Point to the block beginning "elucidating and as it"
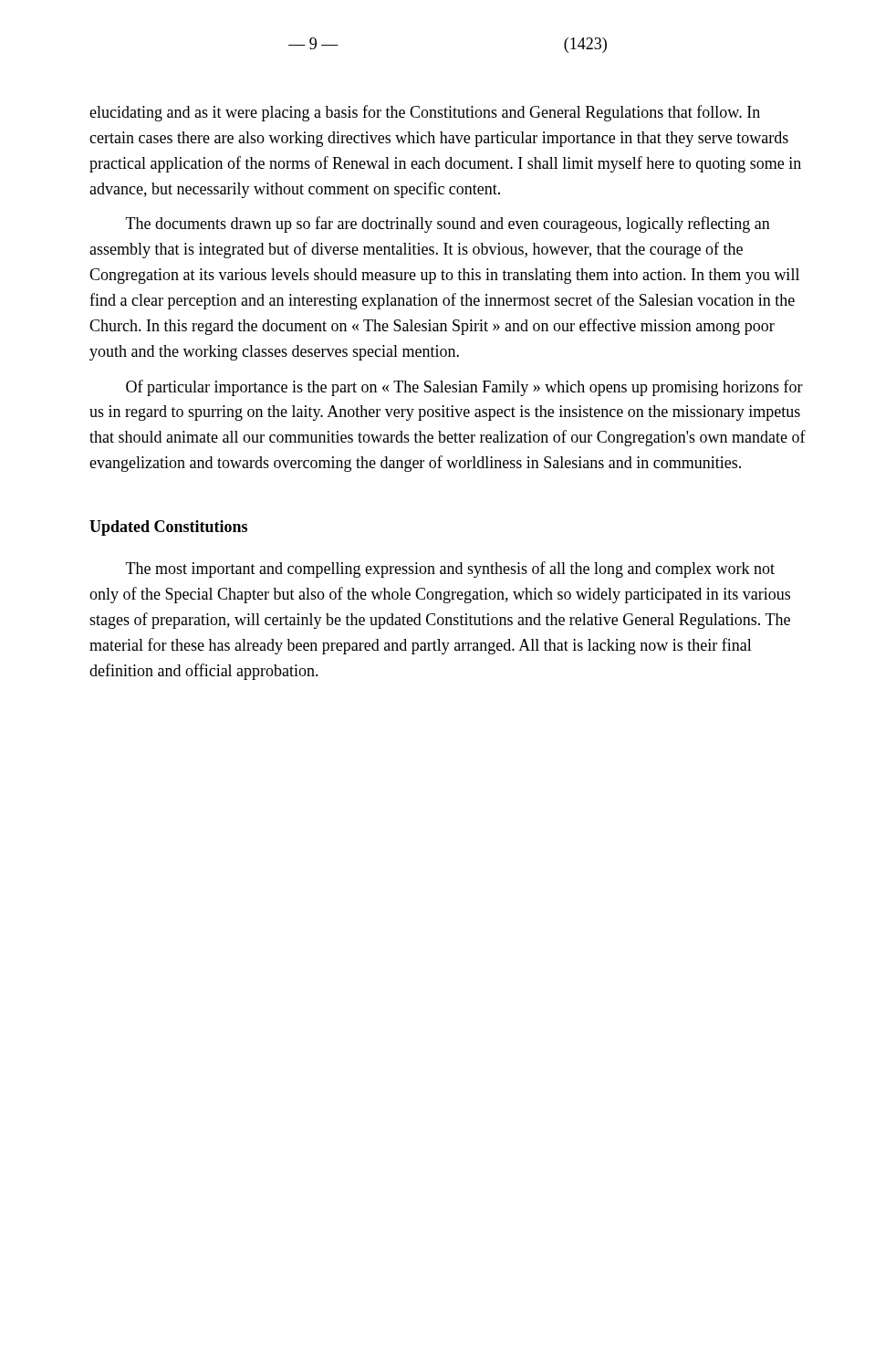The image size is (896, 1369). [448, 151]
